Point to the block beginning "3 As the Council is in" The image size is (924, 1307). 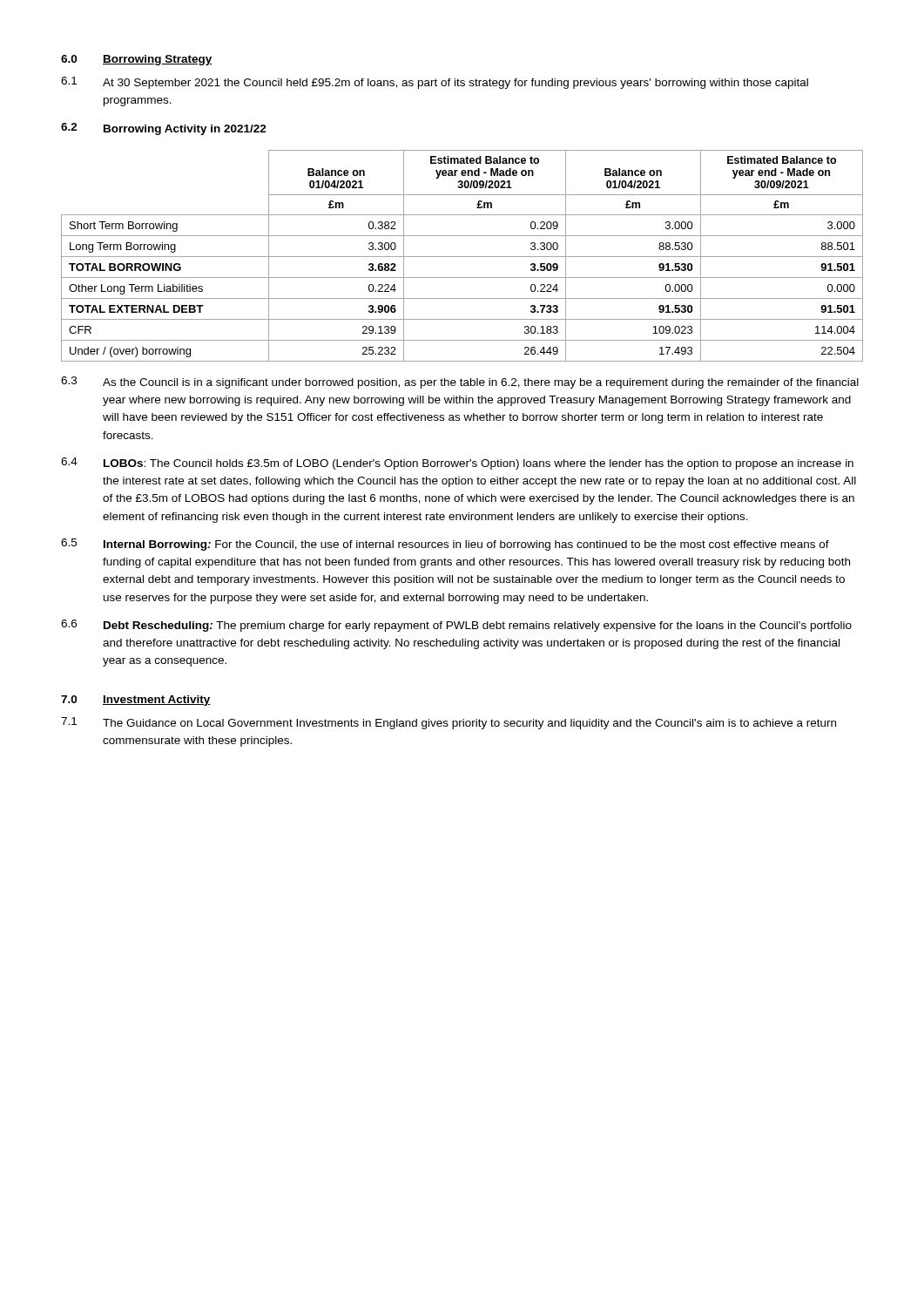coord(462,409)
